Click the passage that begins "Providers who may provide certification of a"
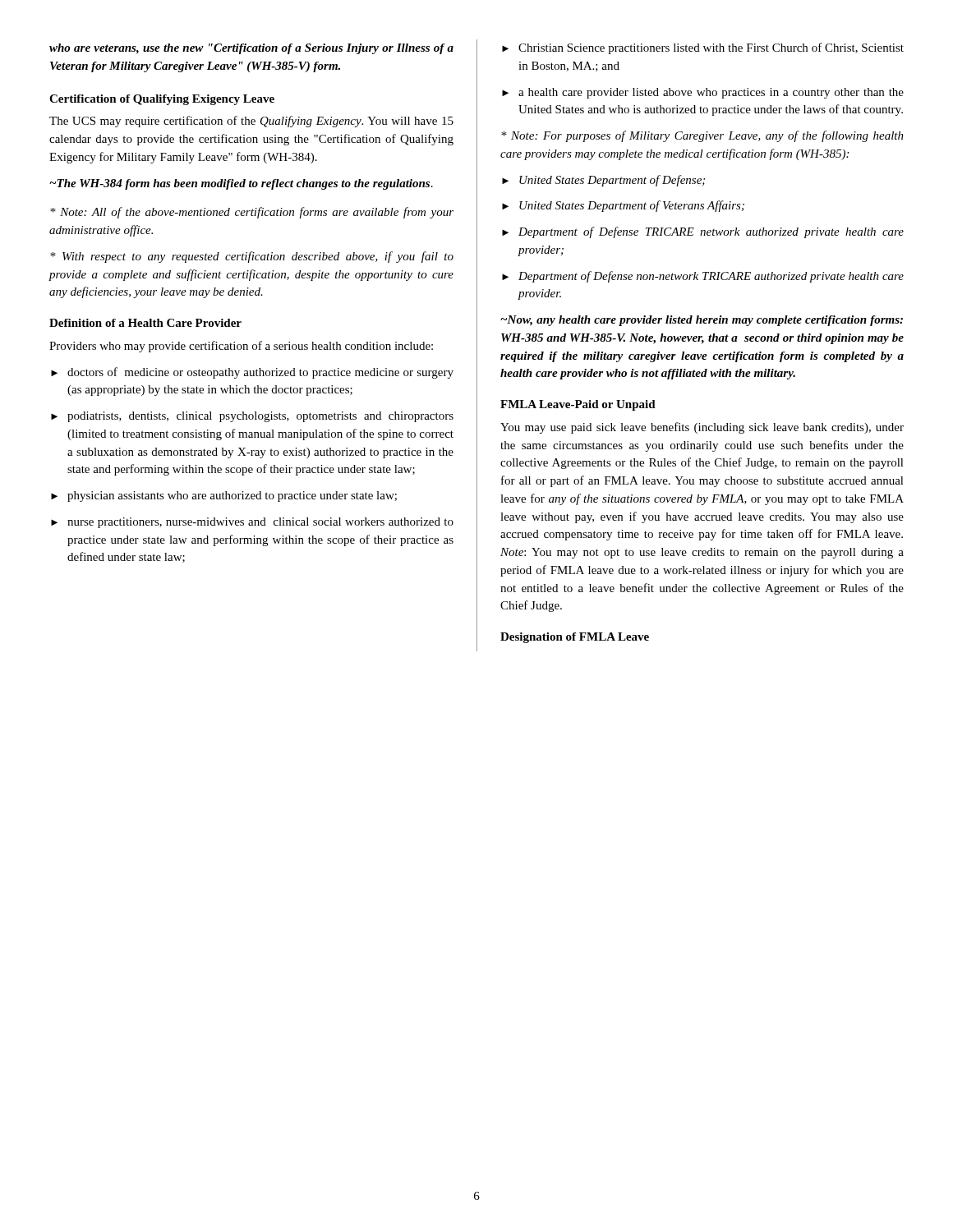 click(242, 346)
